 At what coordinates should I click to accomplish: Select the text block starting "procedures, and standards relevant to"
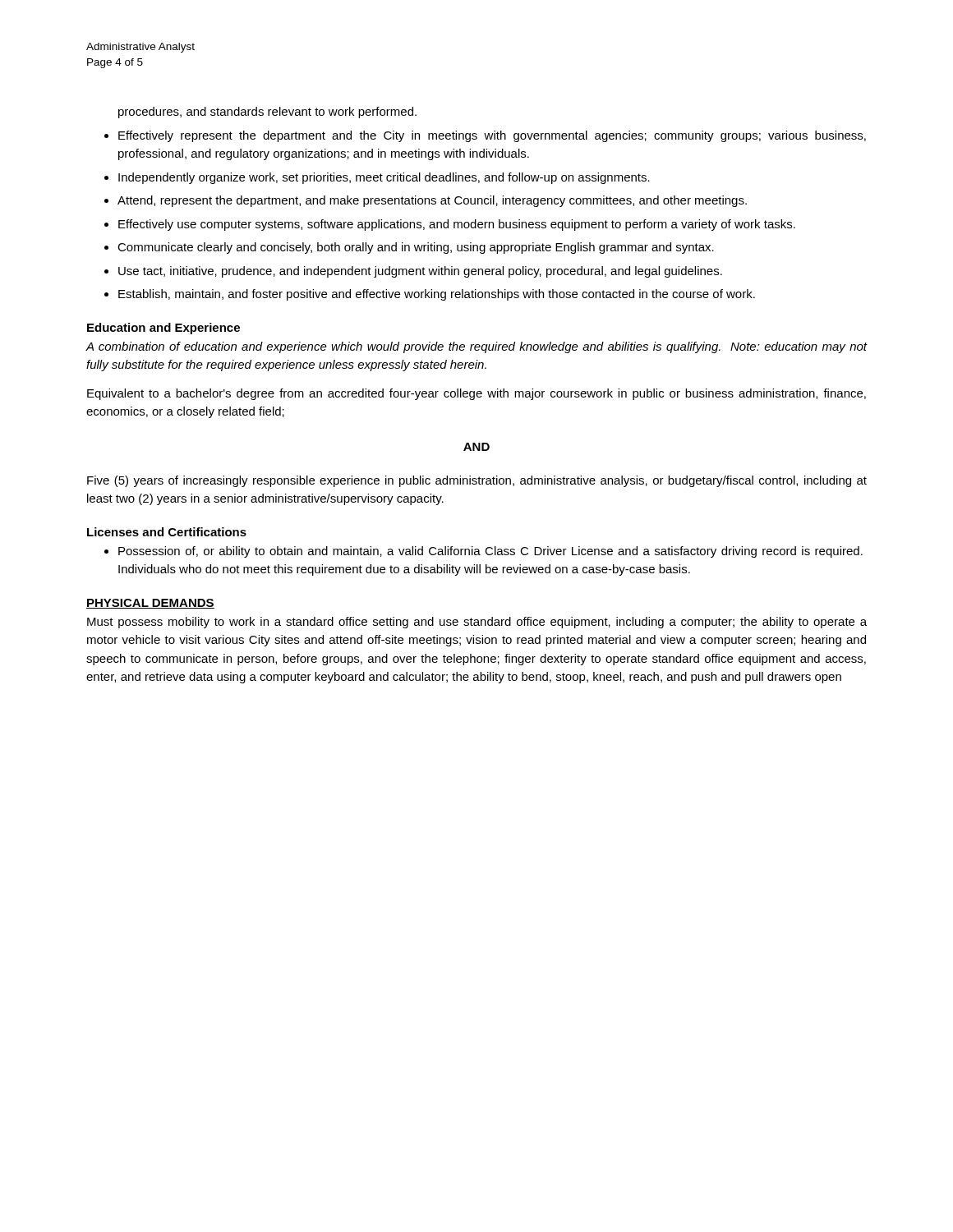(268, 111)
